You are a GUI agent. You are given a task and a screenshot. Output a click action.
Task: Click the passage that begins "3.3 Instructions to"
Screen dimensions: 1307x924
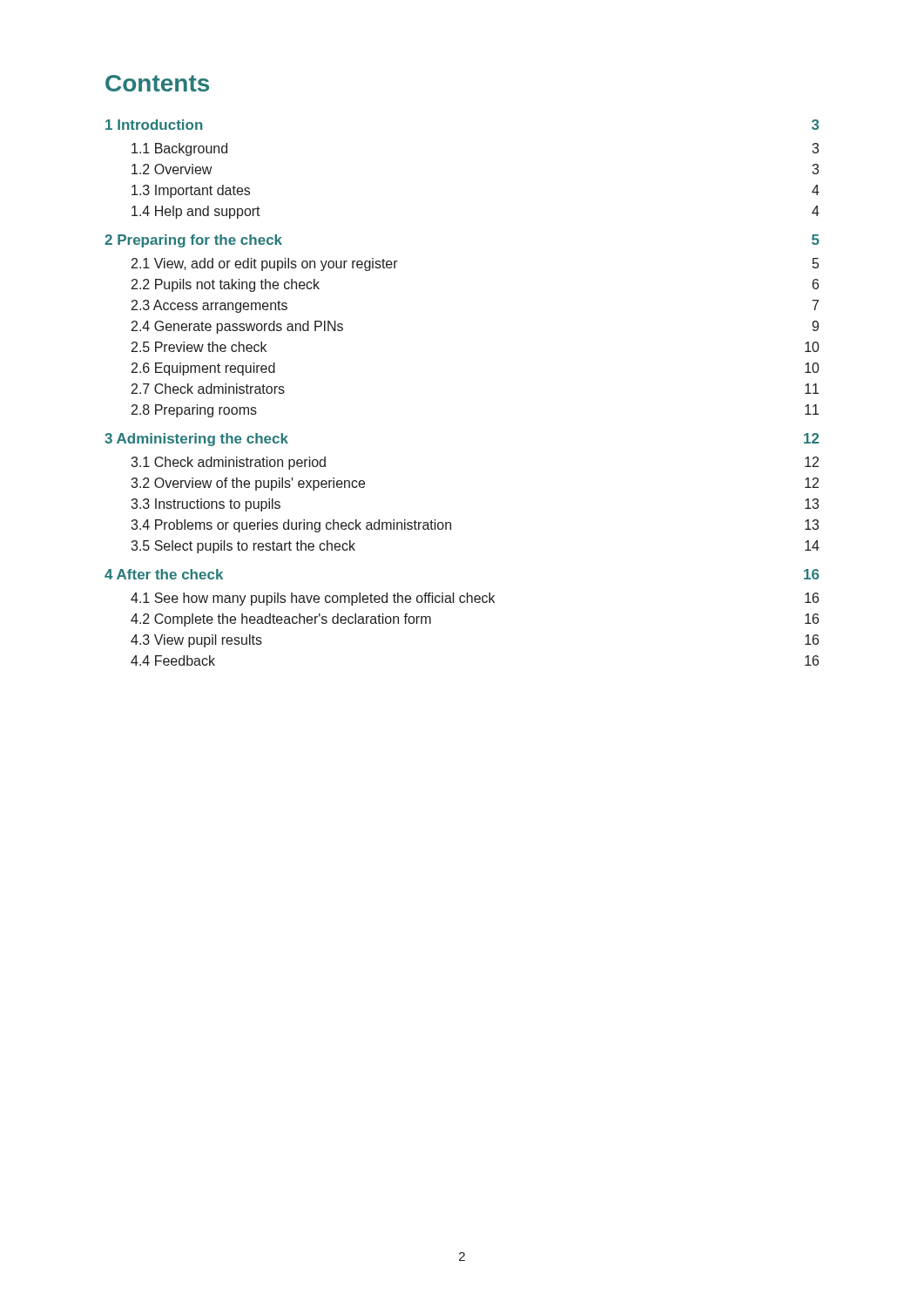coord(204,505)
